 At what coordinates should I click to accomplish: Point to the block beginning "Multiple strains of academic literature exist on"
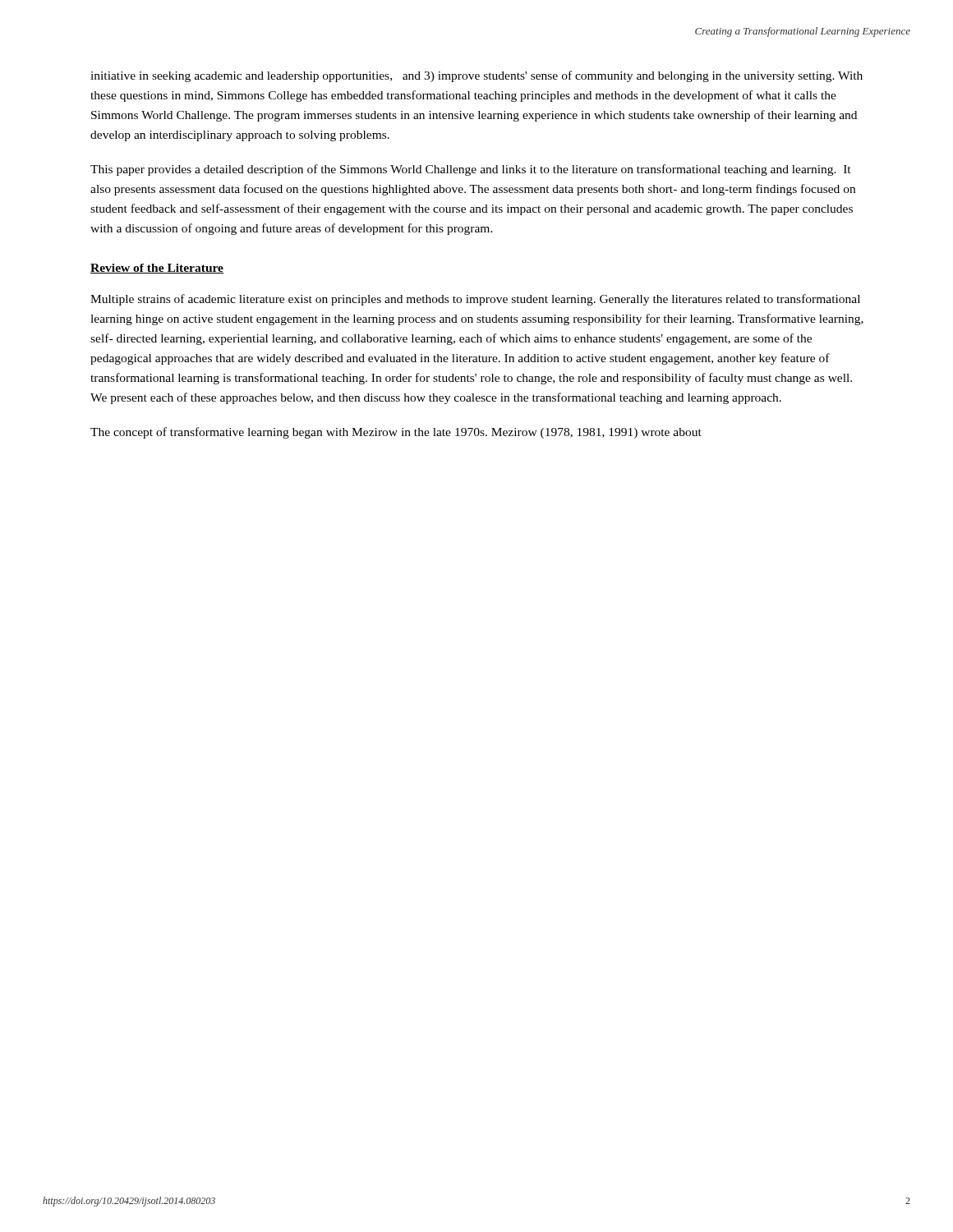[x=478, y=348]
